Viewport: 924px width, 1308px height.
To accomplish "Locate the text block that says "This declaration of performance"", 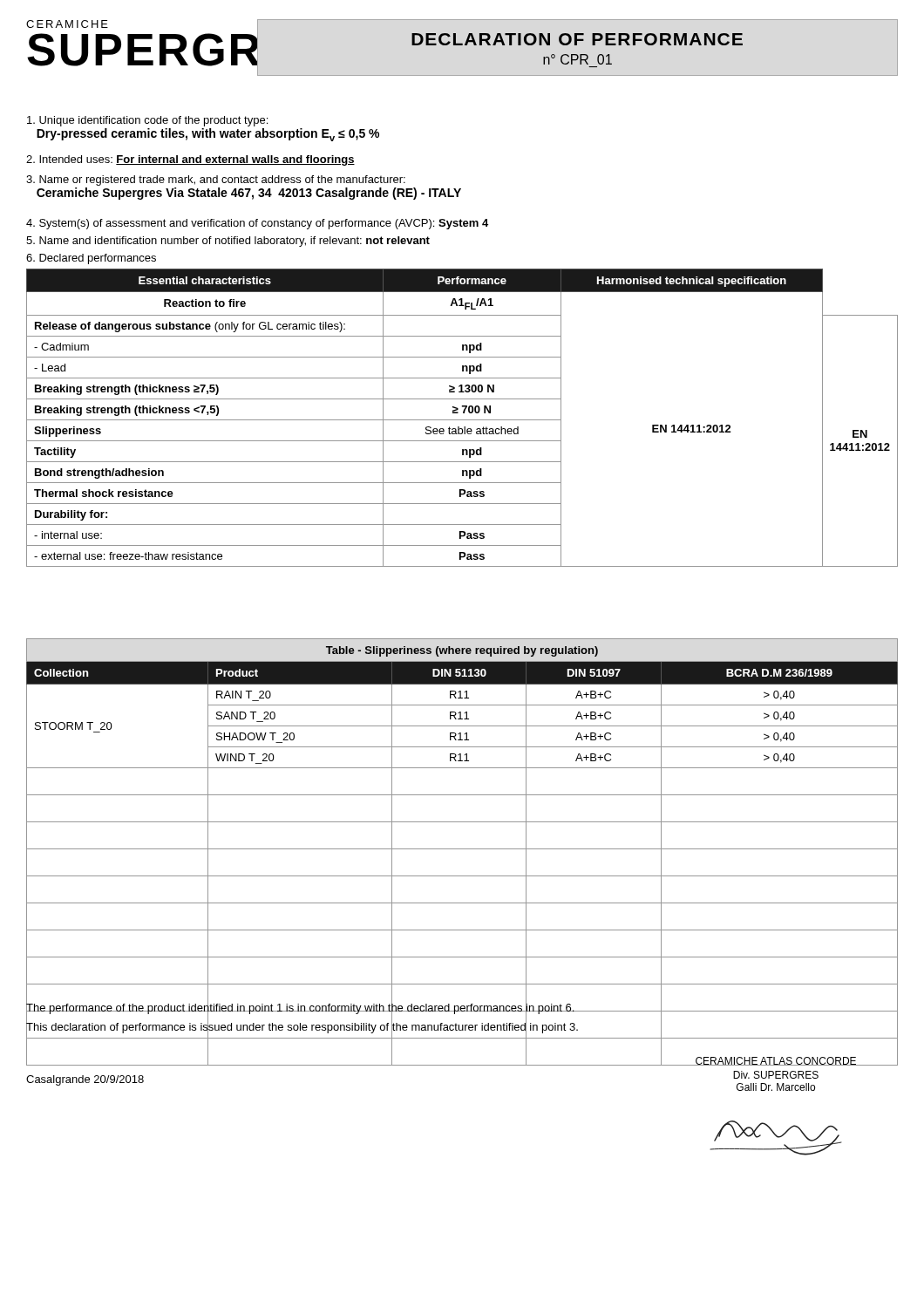I will (302, 1027).
